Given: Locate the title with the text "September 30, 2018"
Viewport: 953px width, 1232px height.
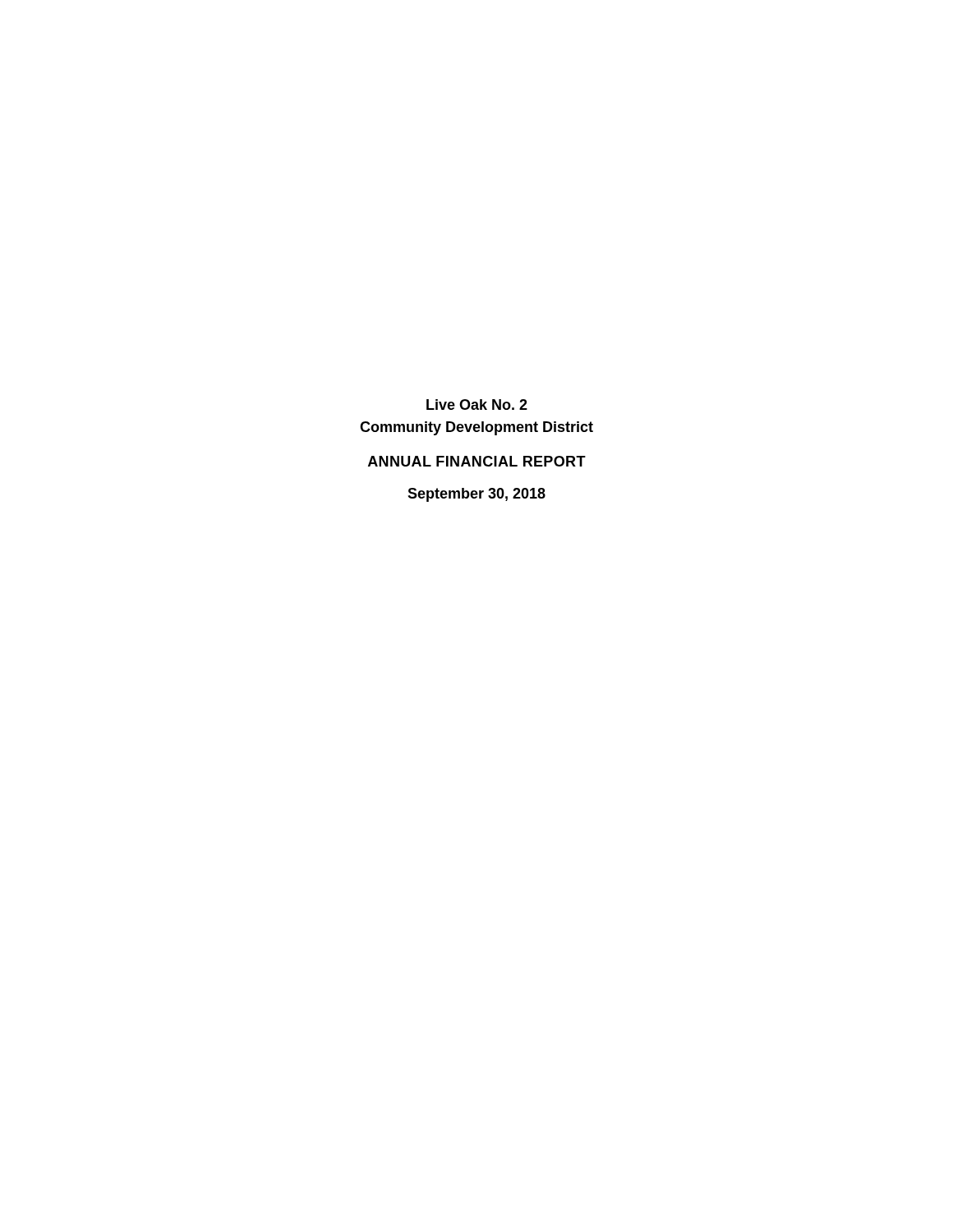Looking at the screenshot, I should click(476, 494).
